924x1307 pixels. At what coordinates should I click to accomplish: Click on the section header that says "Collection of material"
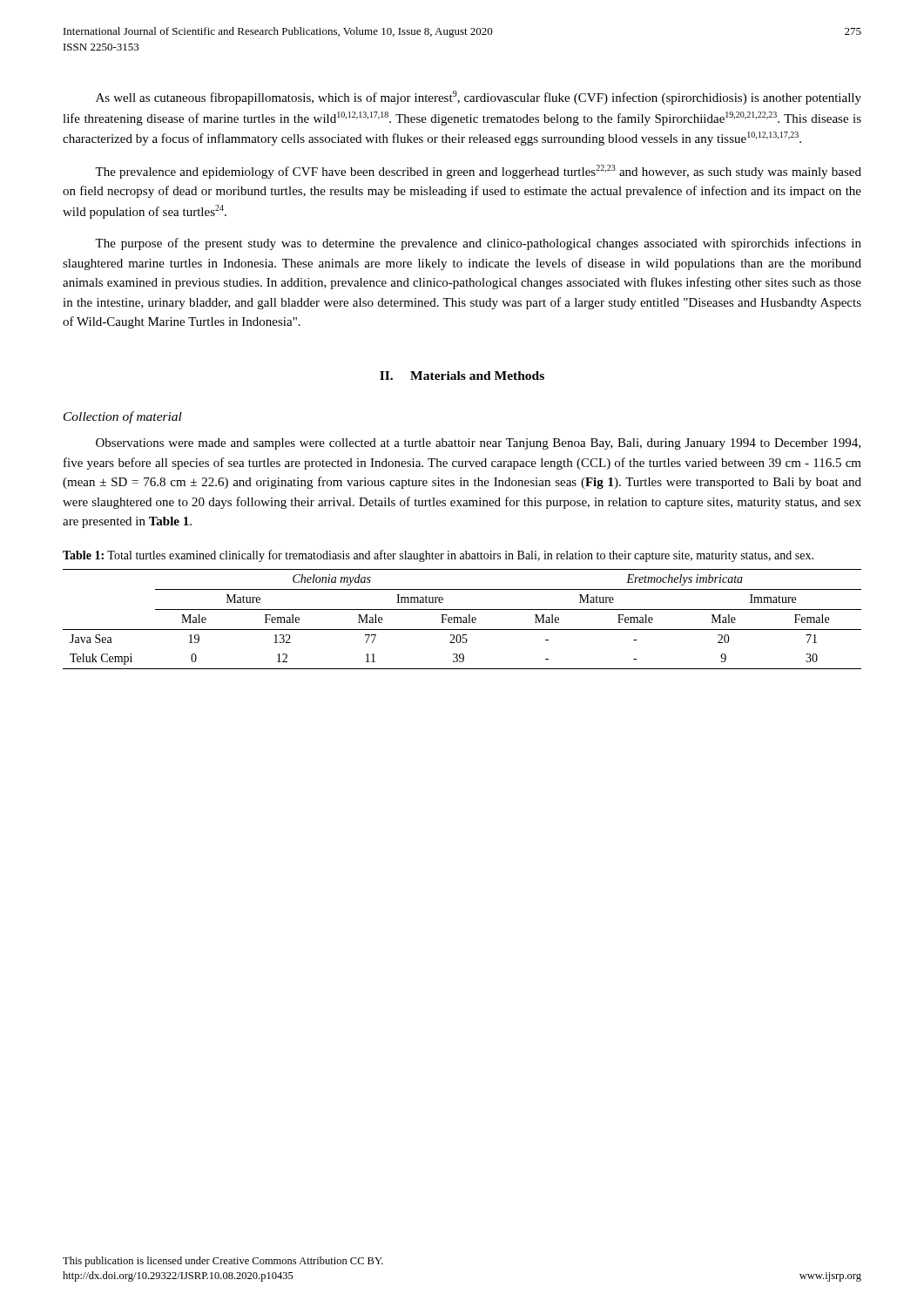point(123,417)
